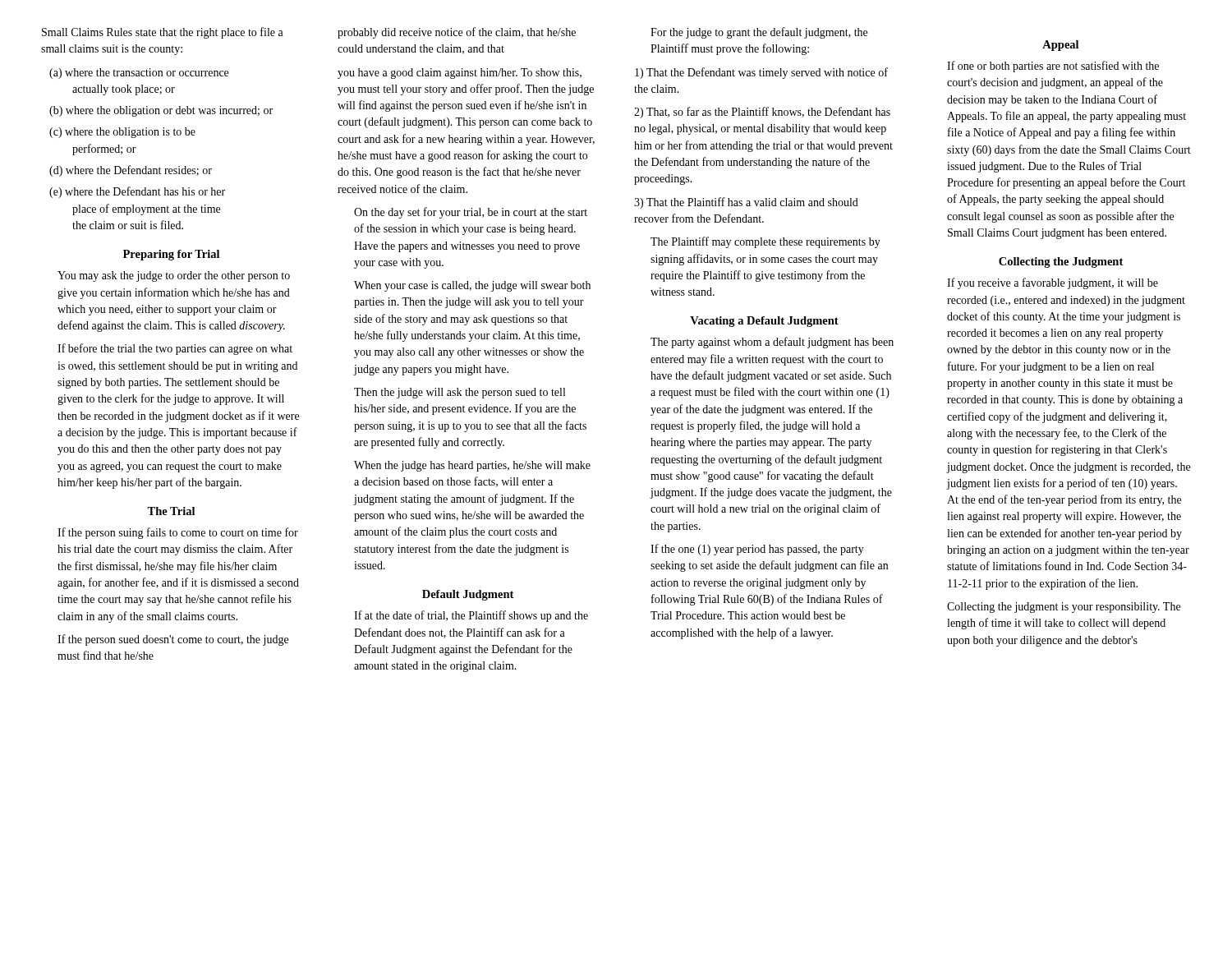Image resolution: width=1232 pixels, height=953 pixels.
Task: Find the section header that reads "The Trial"
Action: pyautogui.click(x=171, y=512)
